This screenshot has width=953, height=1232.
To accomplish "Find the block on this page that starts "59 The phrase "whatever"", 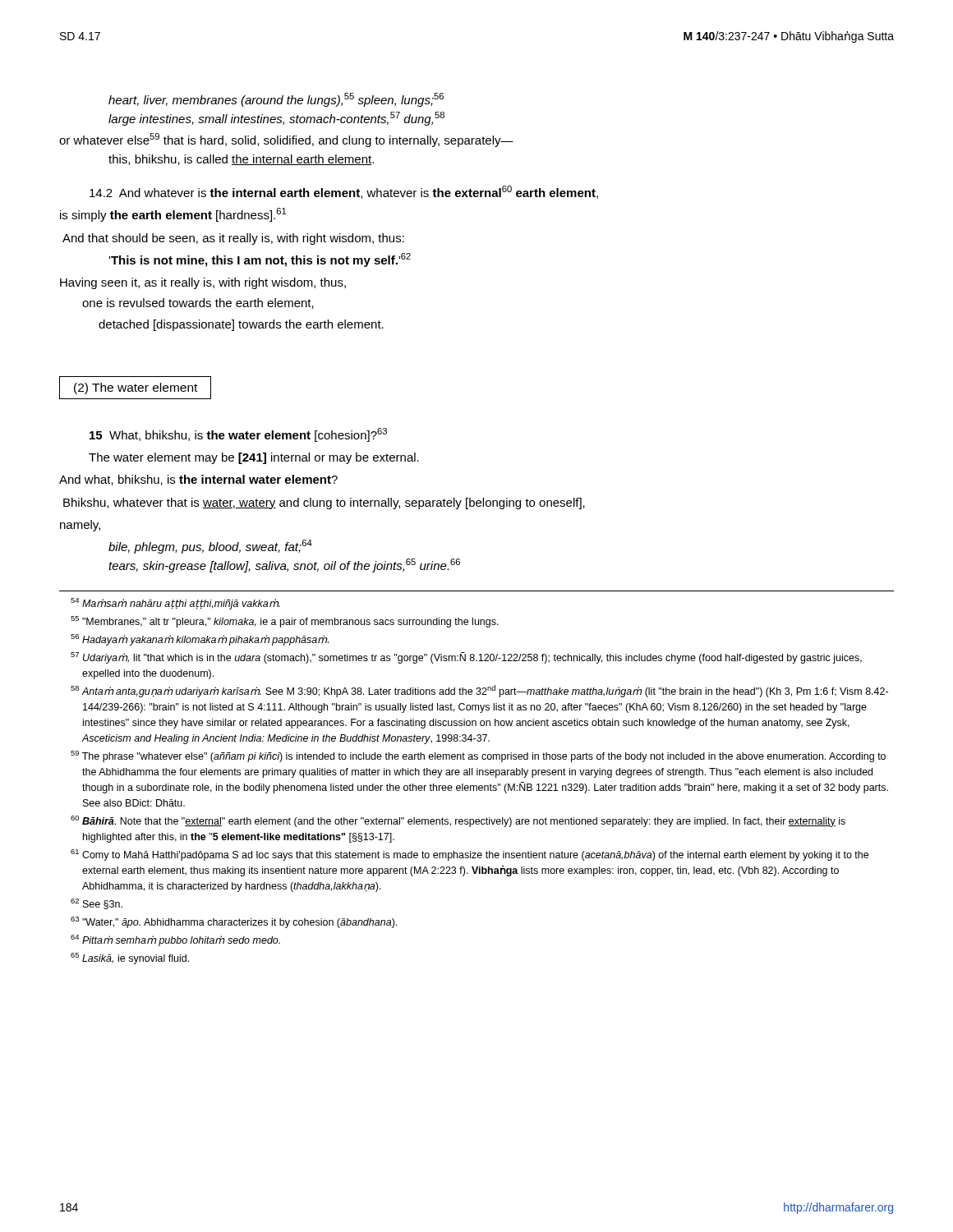I will [480, 779].
